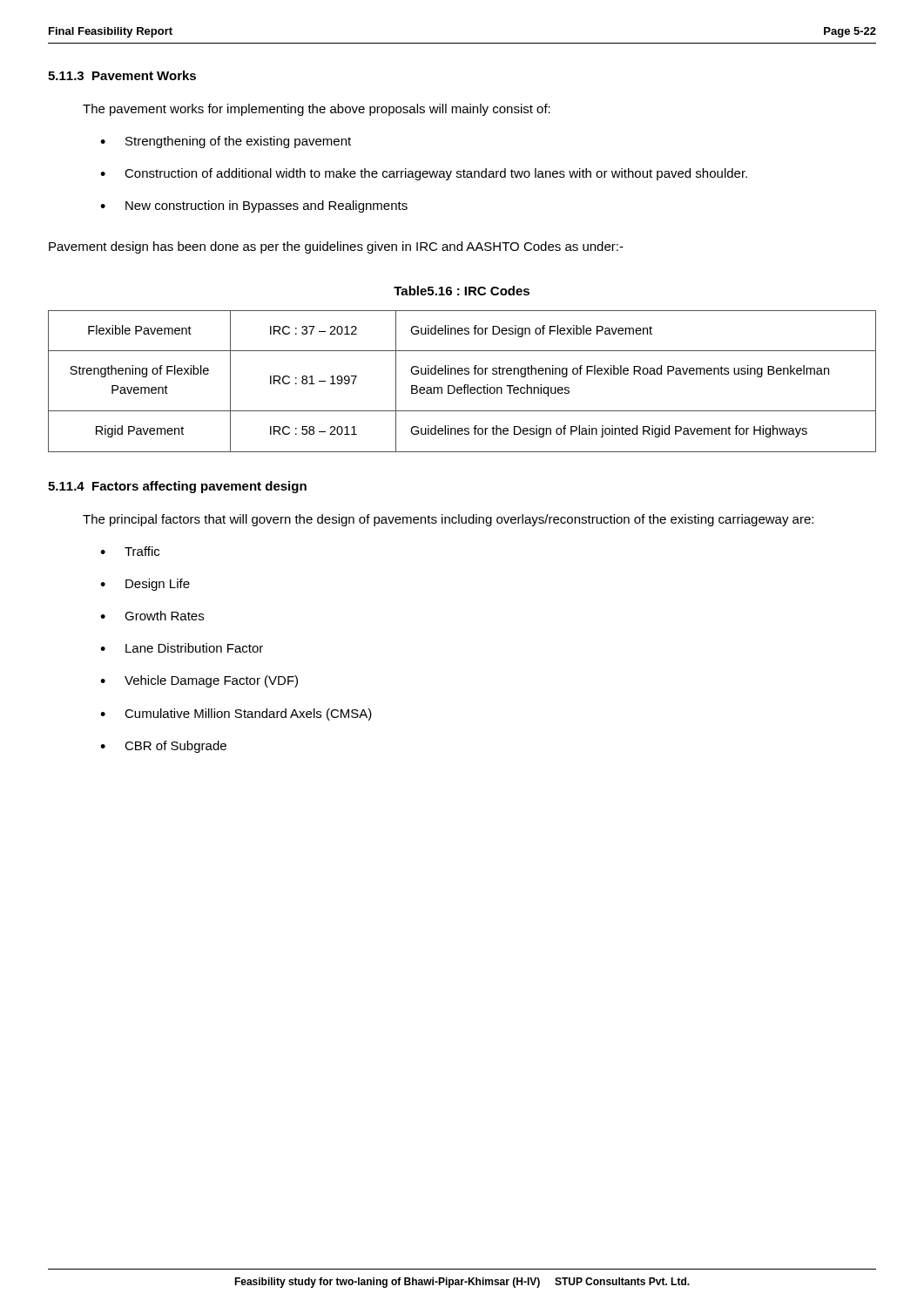The width and height of the screenshot is (924, 1307).
Task: Select the text starting "• Vehicle Damage Factor (VDF)"
Action: pos(199,682)
